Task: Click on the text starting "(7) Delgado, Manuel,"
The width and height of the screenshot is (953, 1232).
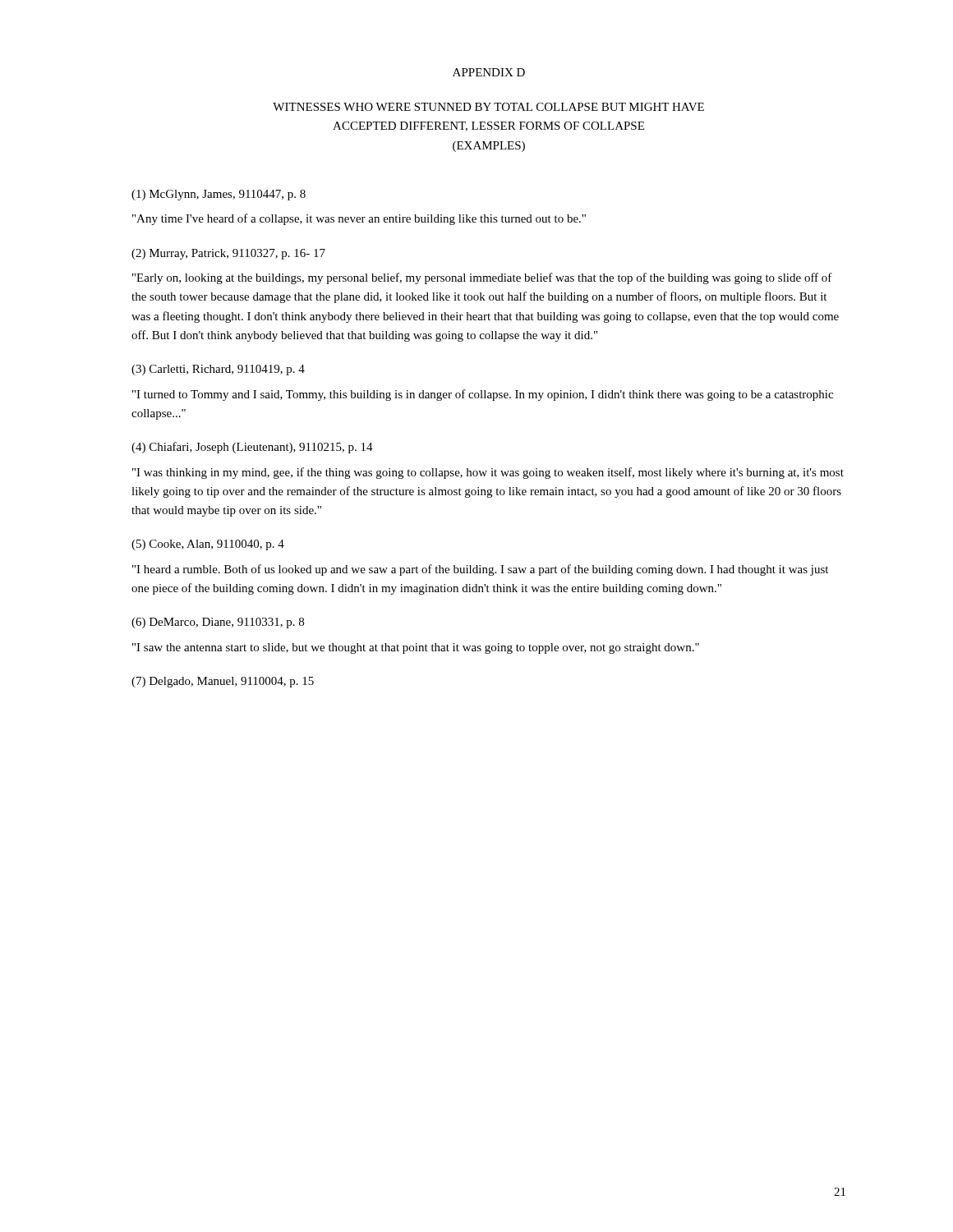Action: coord(223,681)
